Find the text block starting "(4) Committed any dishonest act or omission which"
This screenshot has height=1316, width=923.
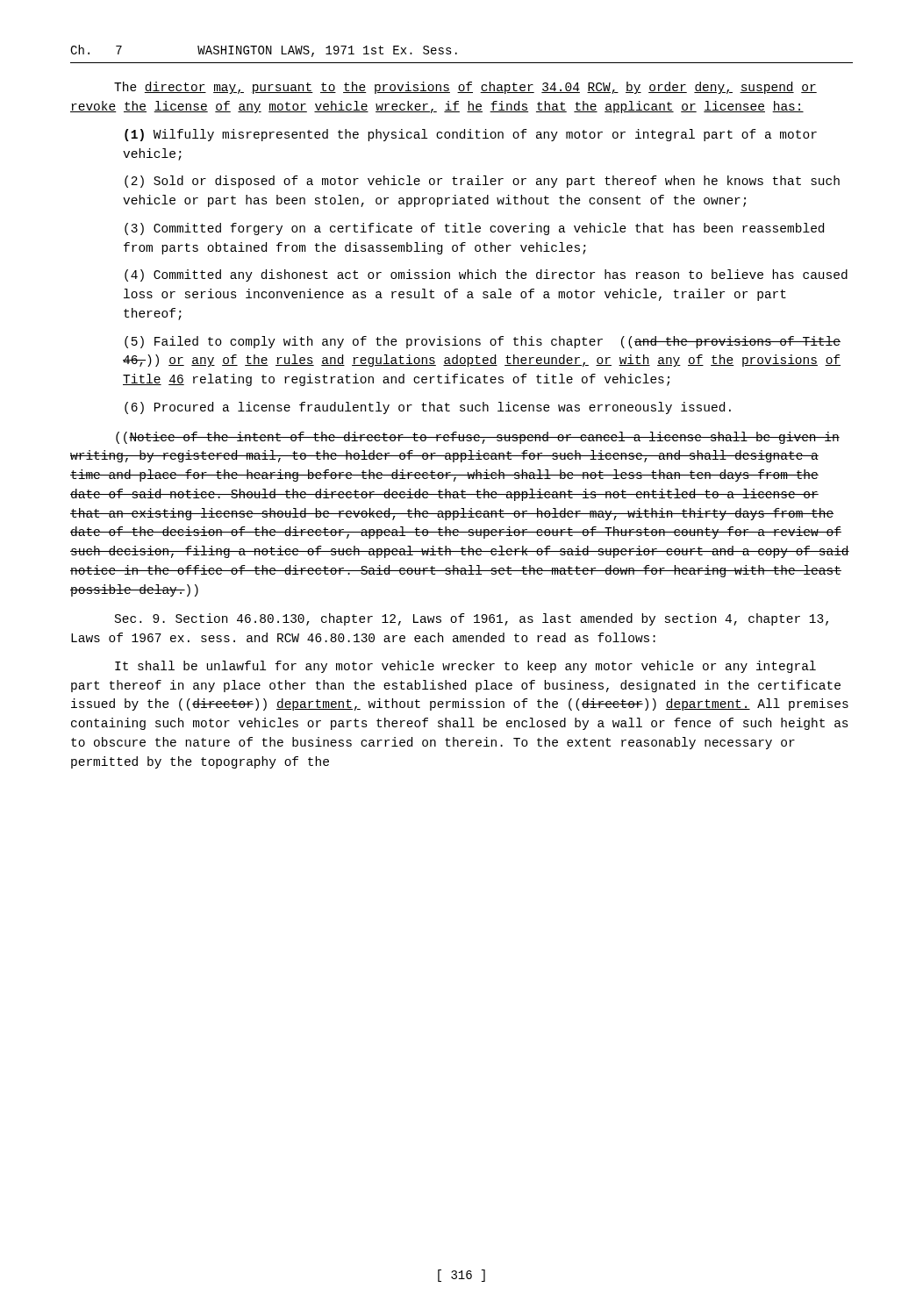click(x=485, y=295)
